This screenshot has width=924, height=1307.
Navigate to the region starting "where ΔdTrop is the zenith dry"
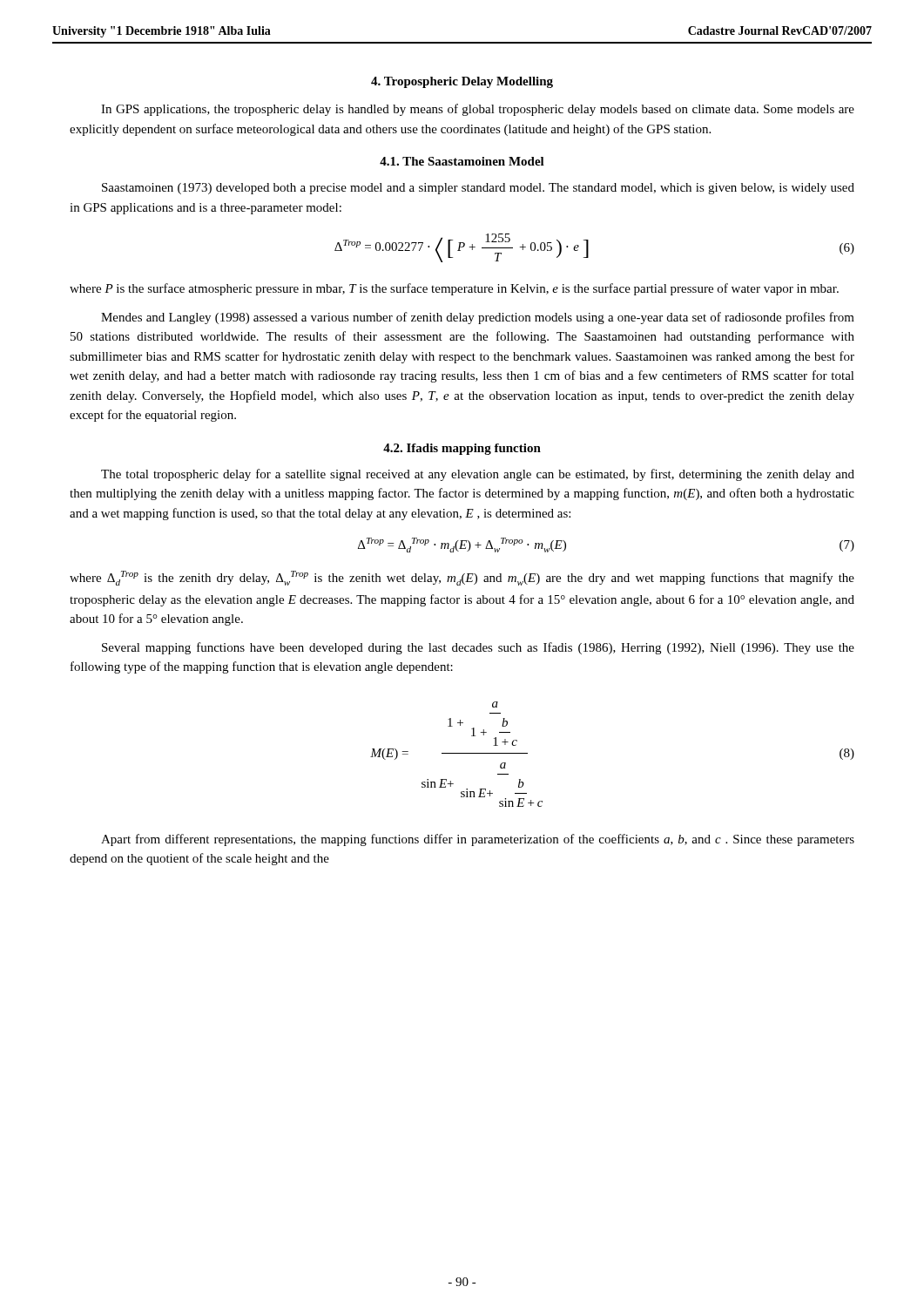tap(462, 598)
